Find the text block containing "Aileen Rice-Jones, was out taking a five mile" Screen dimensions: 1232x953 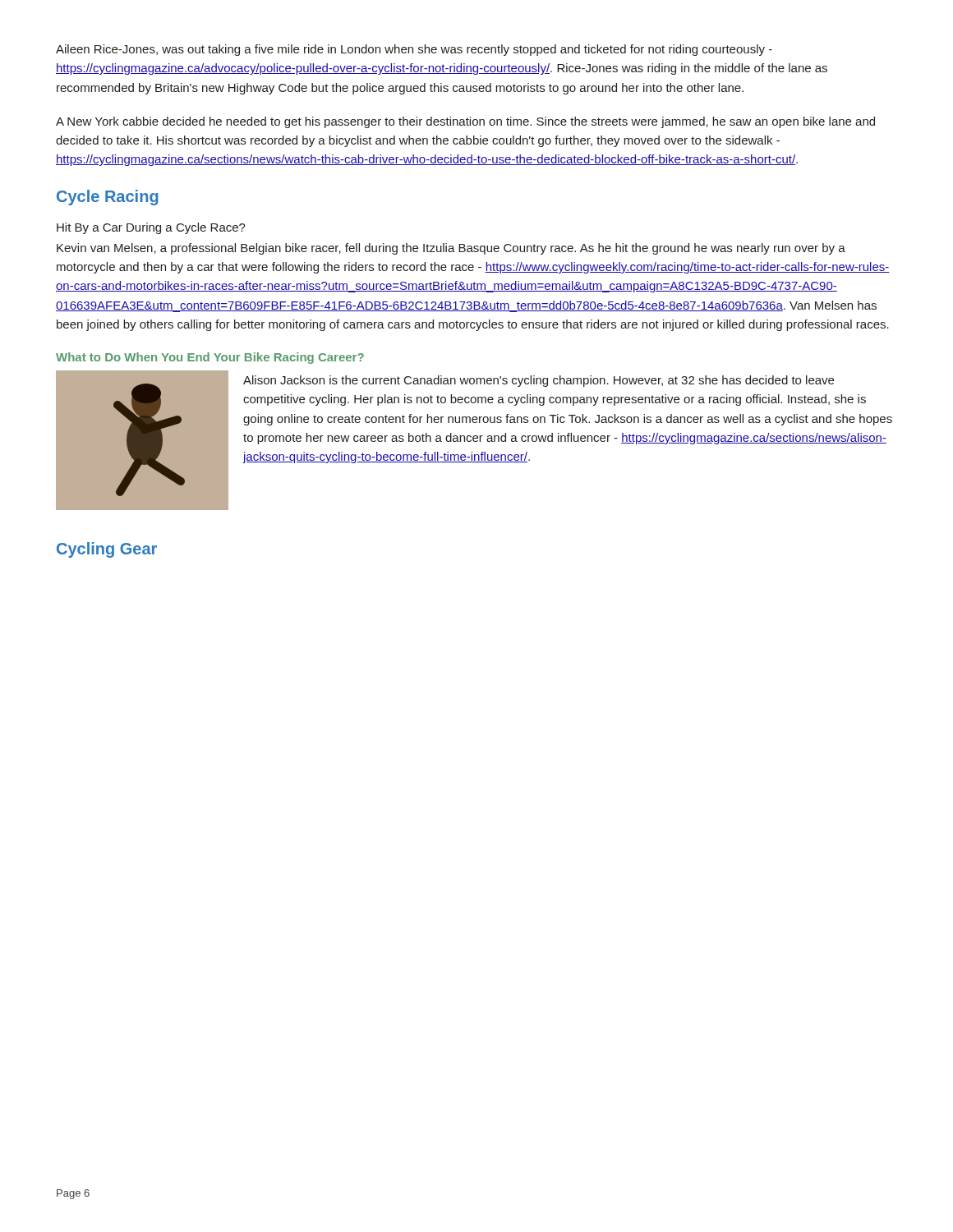pos(442,68)
